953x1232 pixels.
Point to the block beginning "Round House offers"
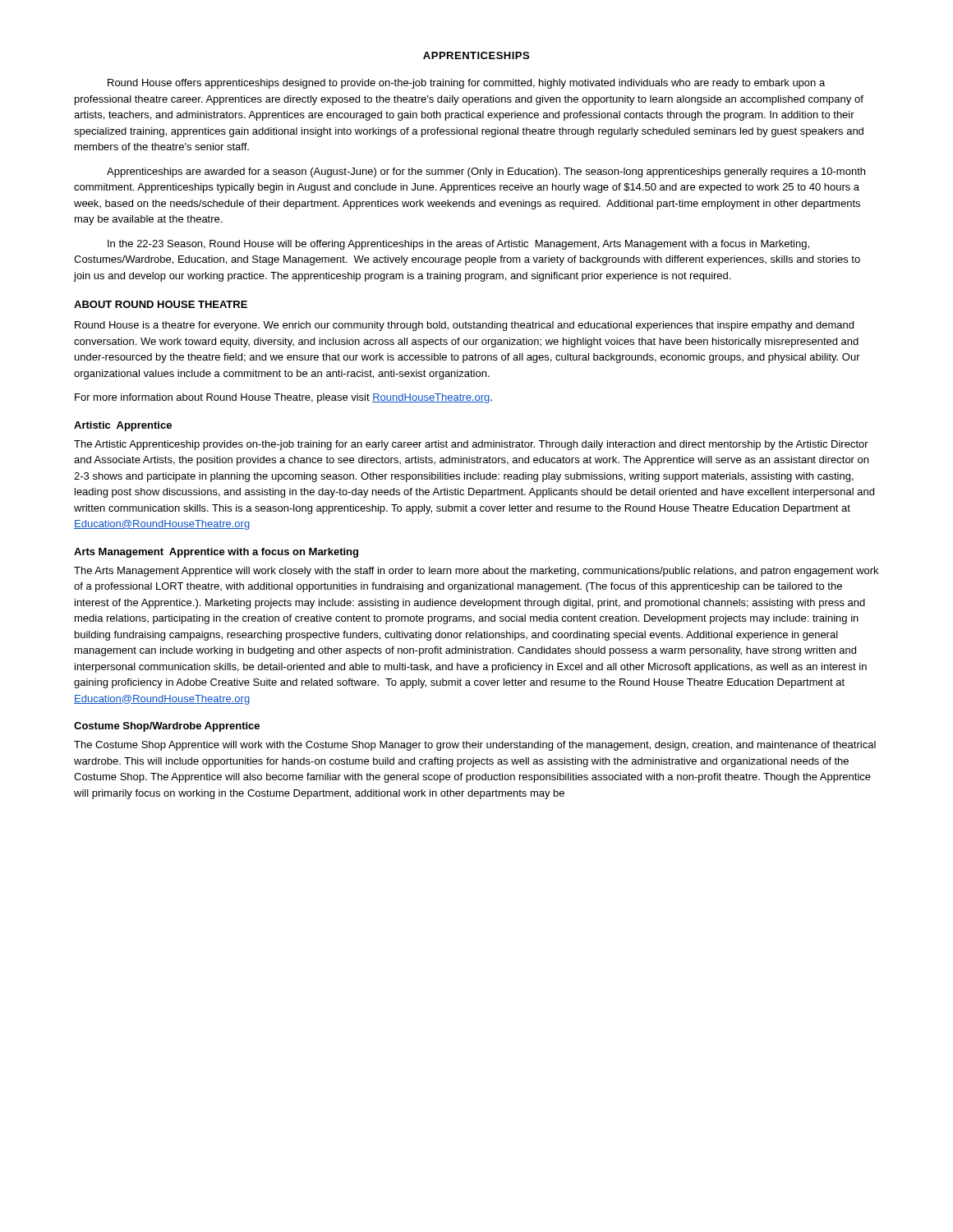[x=469, y=115]
